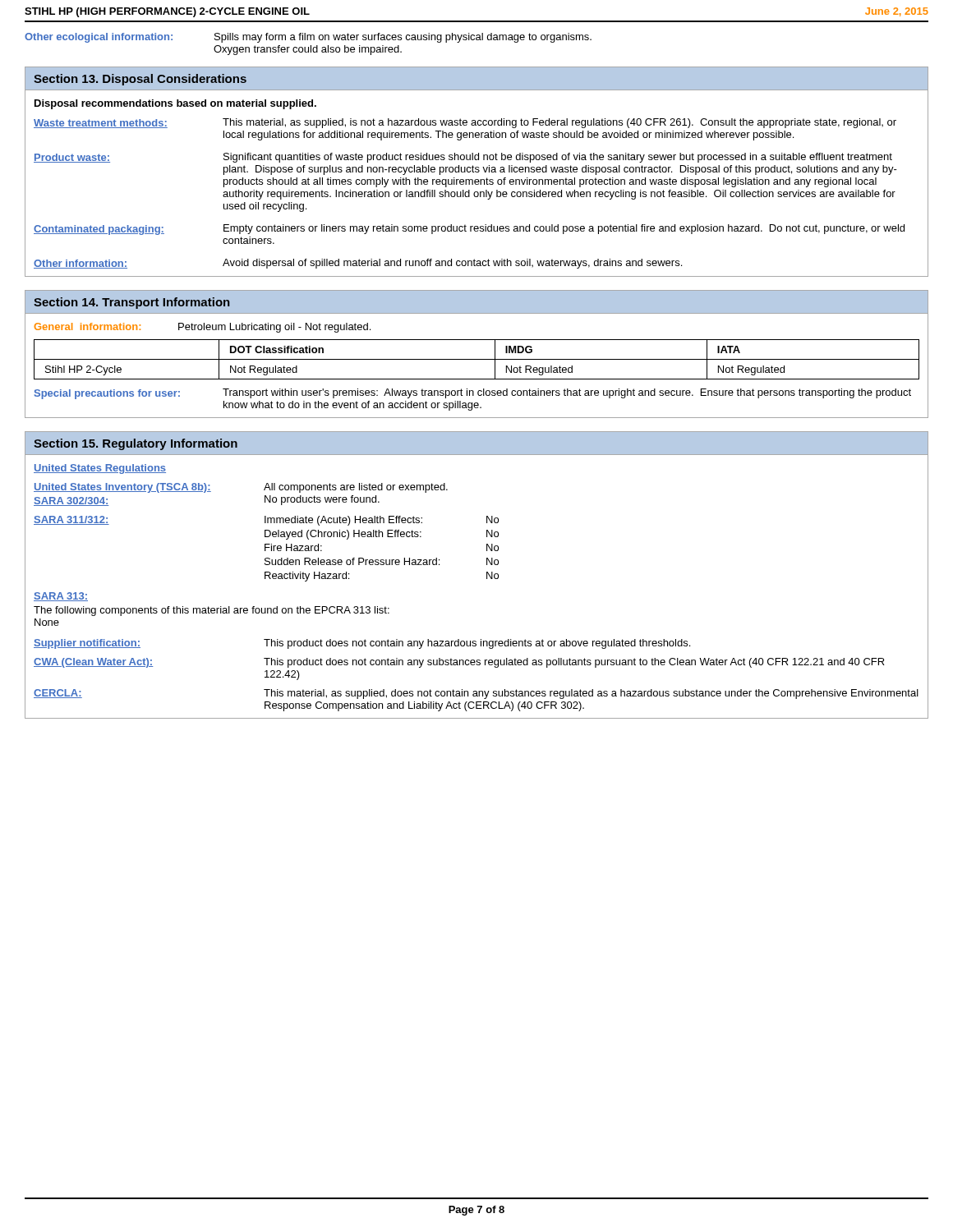Find the text starting "Other ecological information: Spills may"
The height and width of the screenshot is (1232, 953).
coord(476,43)
